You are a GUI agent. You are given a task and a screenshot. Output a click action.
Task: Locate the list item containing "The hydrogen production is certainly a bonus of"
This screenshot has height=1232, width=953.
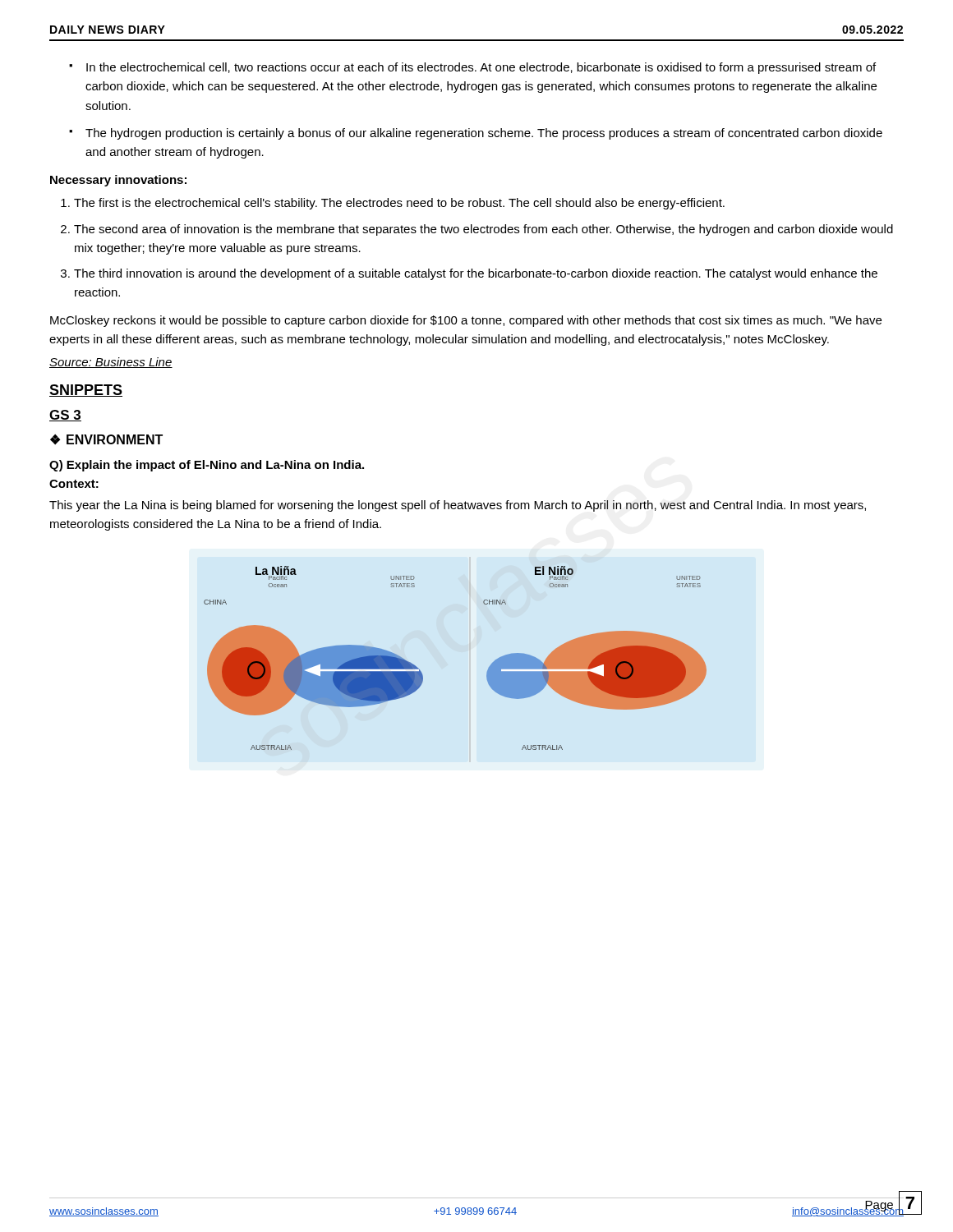click(484, 142)
